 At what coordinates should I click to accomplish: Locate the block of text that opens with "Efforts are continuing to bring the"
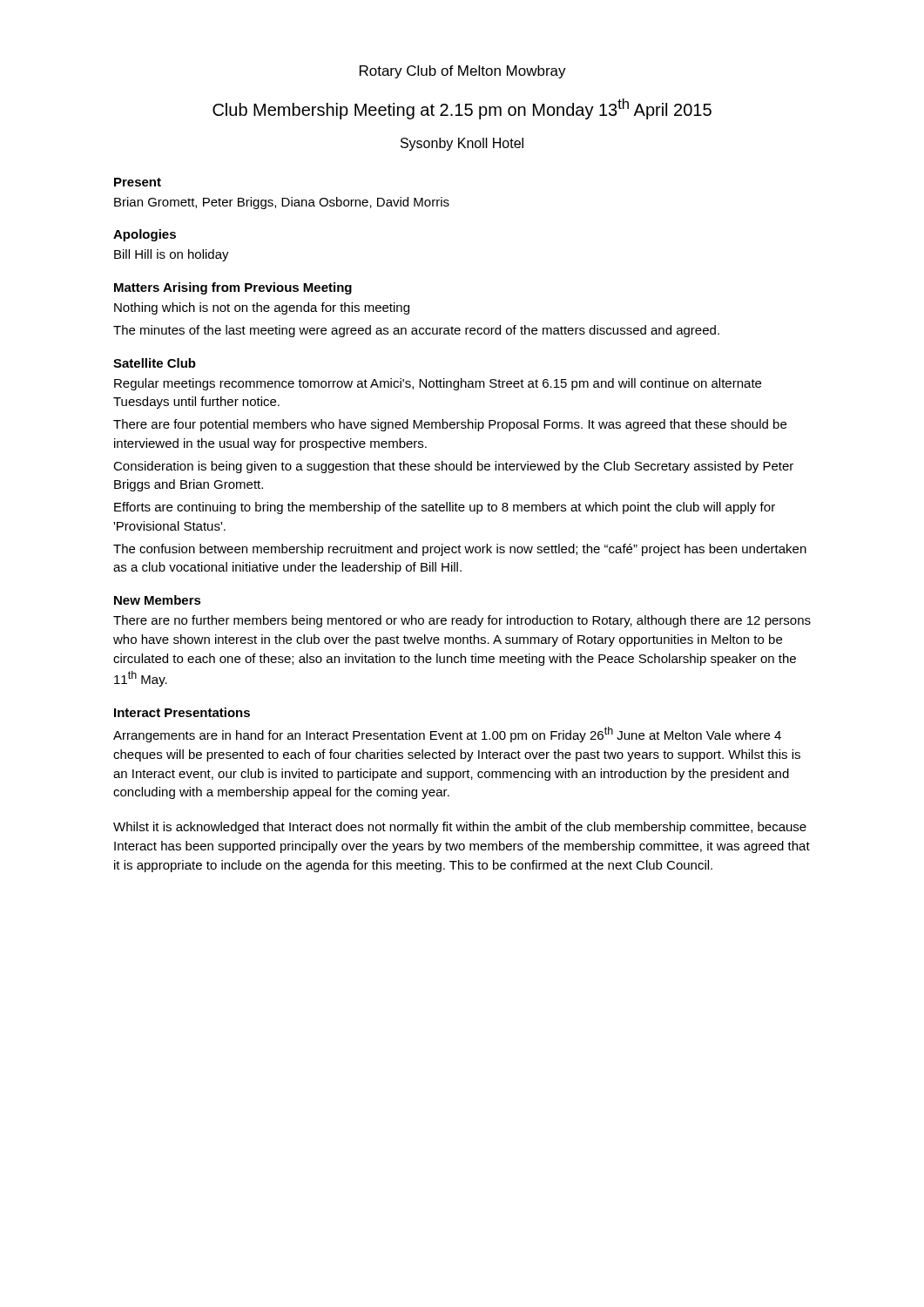click(444, 516)
